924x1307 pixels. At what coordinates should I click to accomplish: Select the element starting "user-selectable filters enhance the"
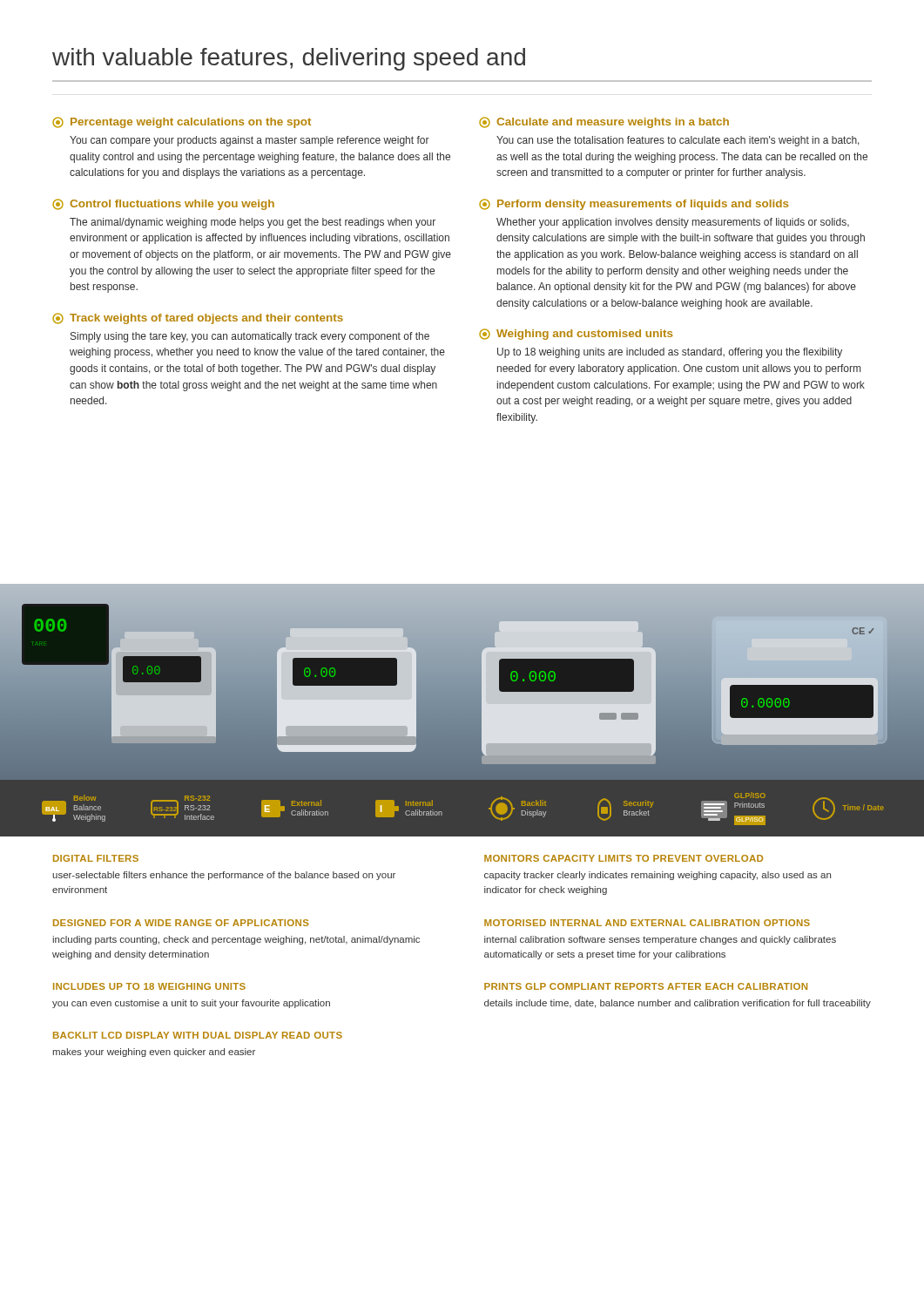pos(246,883)
